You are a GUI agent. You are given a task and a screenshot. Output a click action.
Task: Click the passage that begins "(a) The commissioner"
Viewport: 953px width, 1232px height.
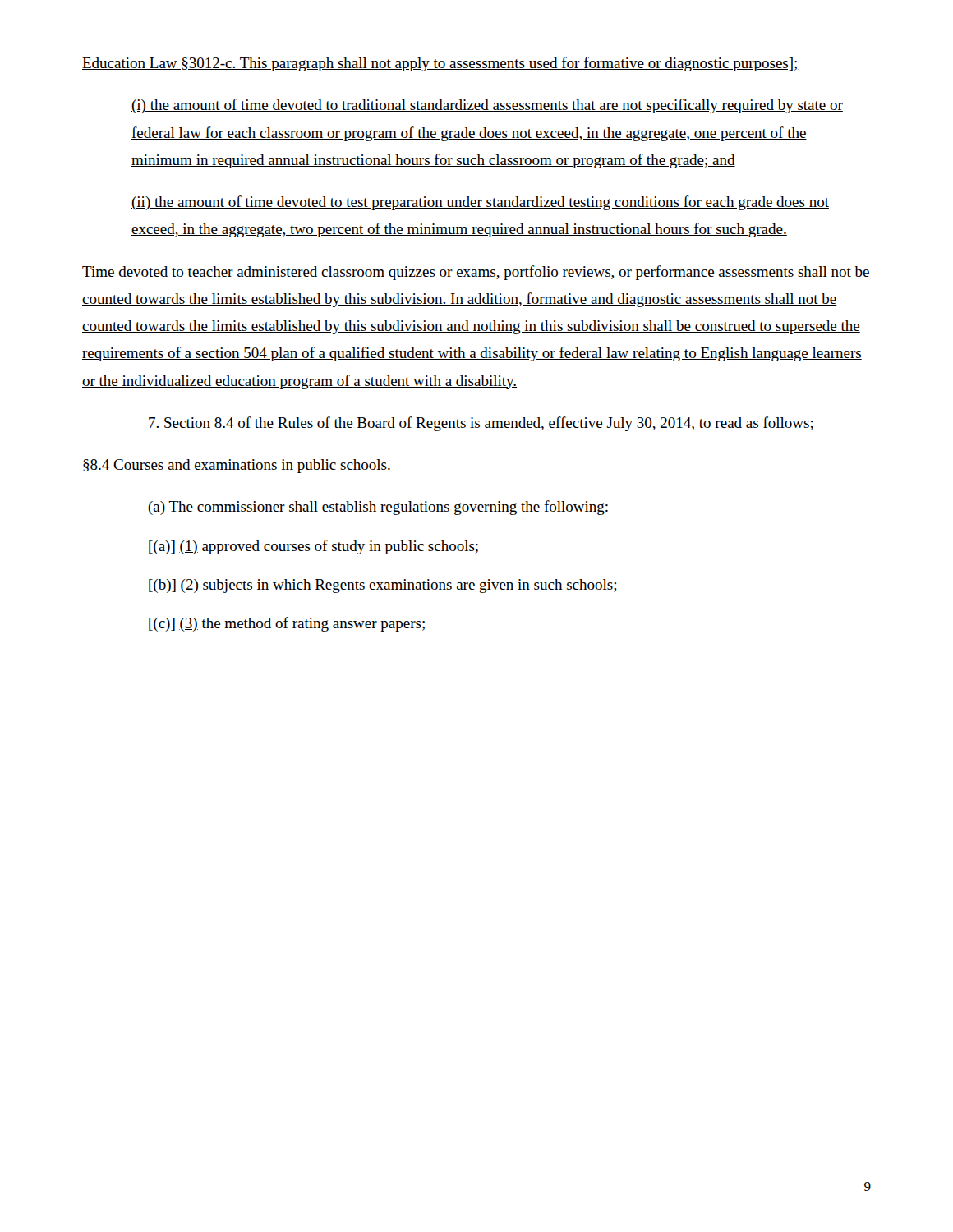pos(378,507)
